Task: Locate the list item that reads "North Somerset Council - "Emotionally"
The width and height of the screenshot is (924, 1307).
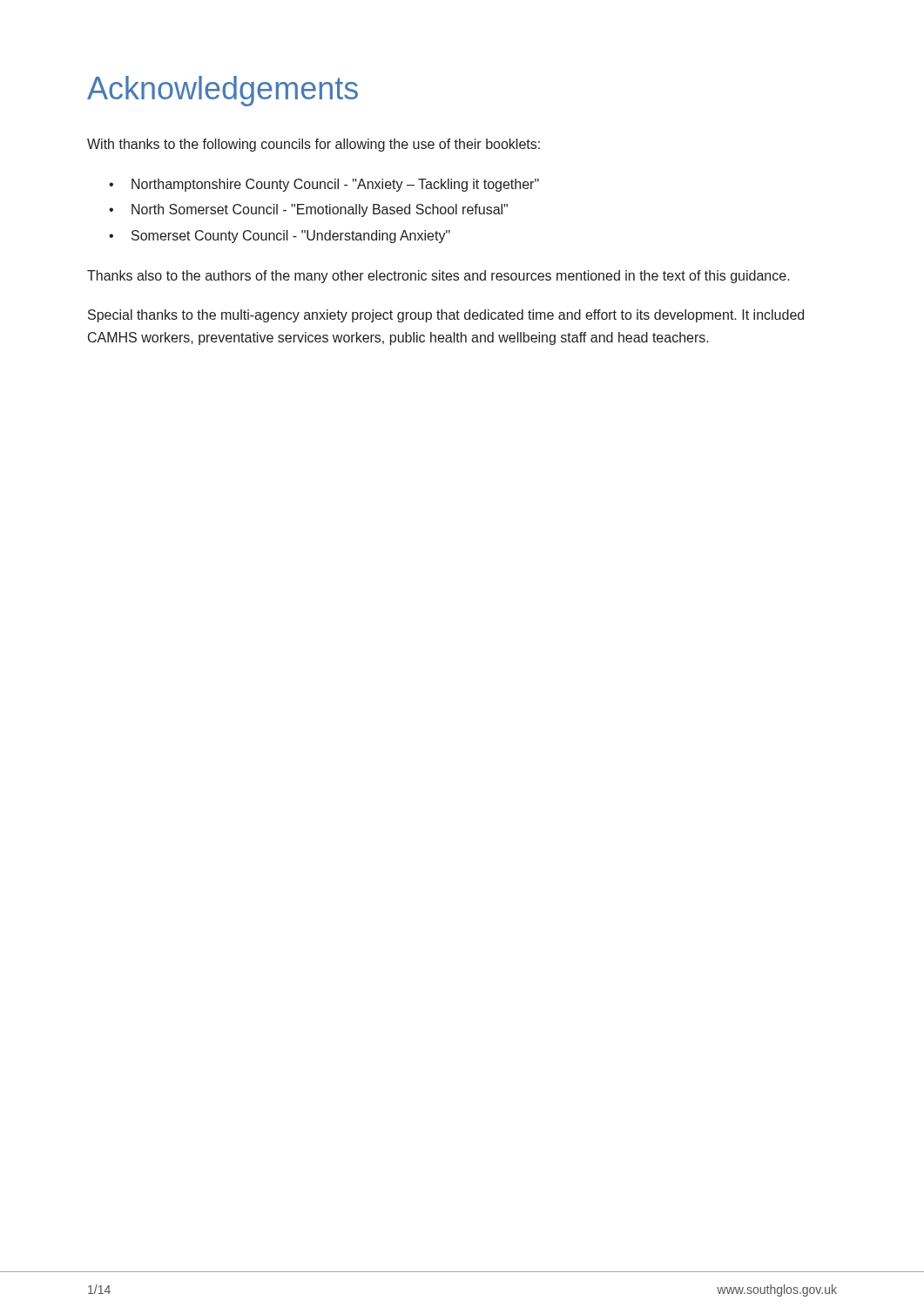Action: coord(320,210)
